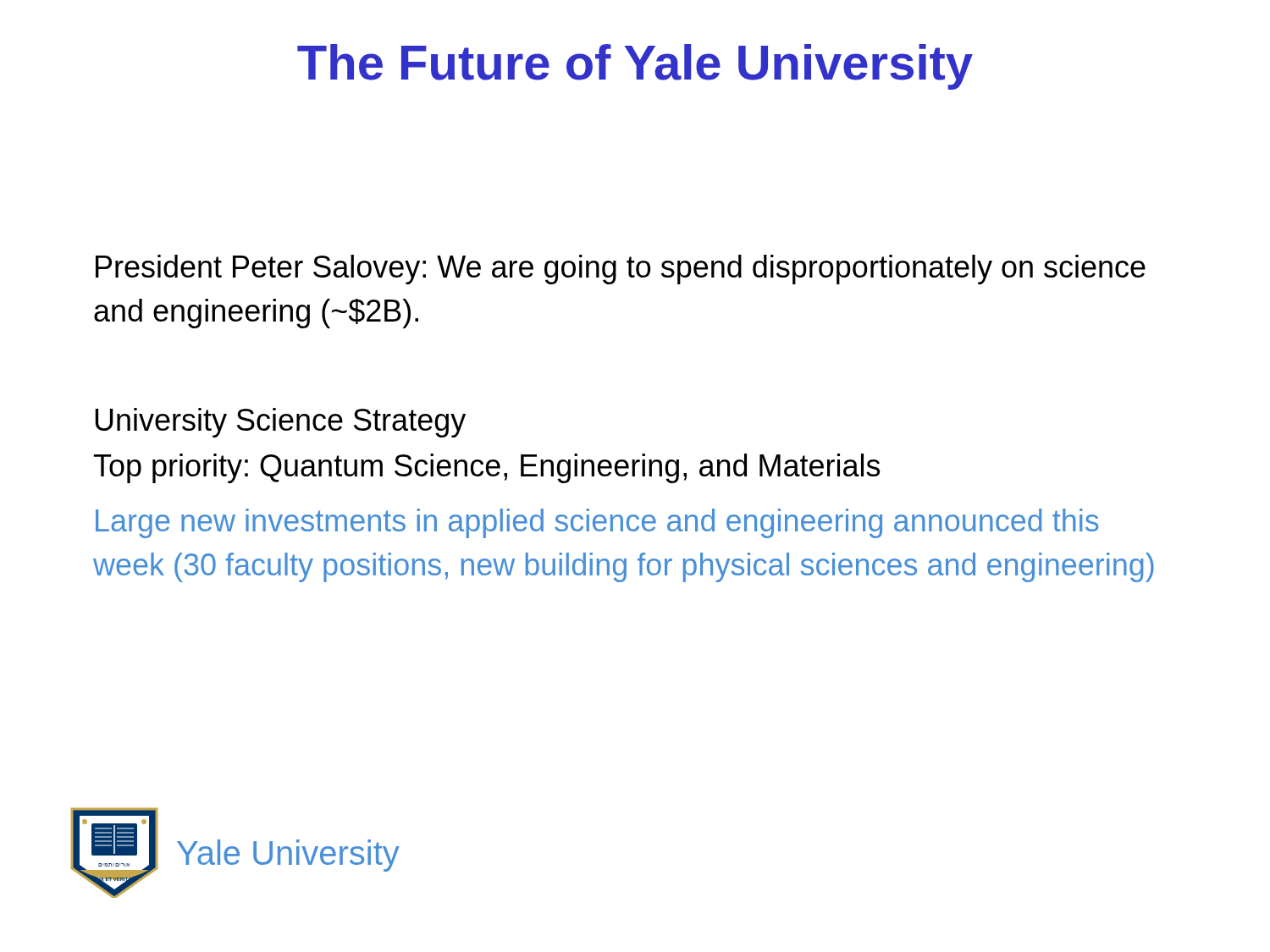Screen dimensions: 952x1270
Task: Point to the text block starting "Yale University"
Action: (x=288, y=853)
